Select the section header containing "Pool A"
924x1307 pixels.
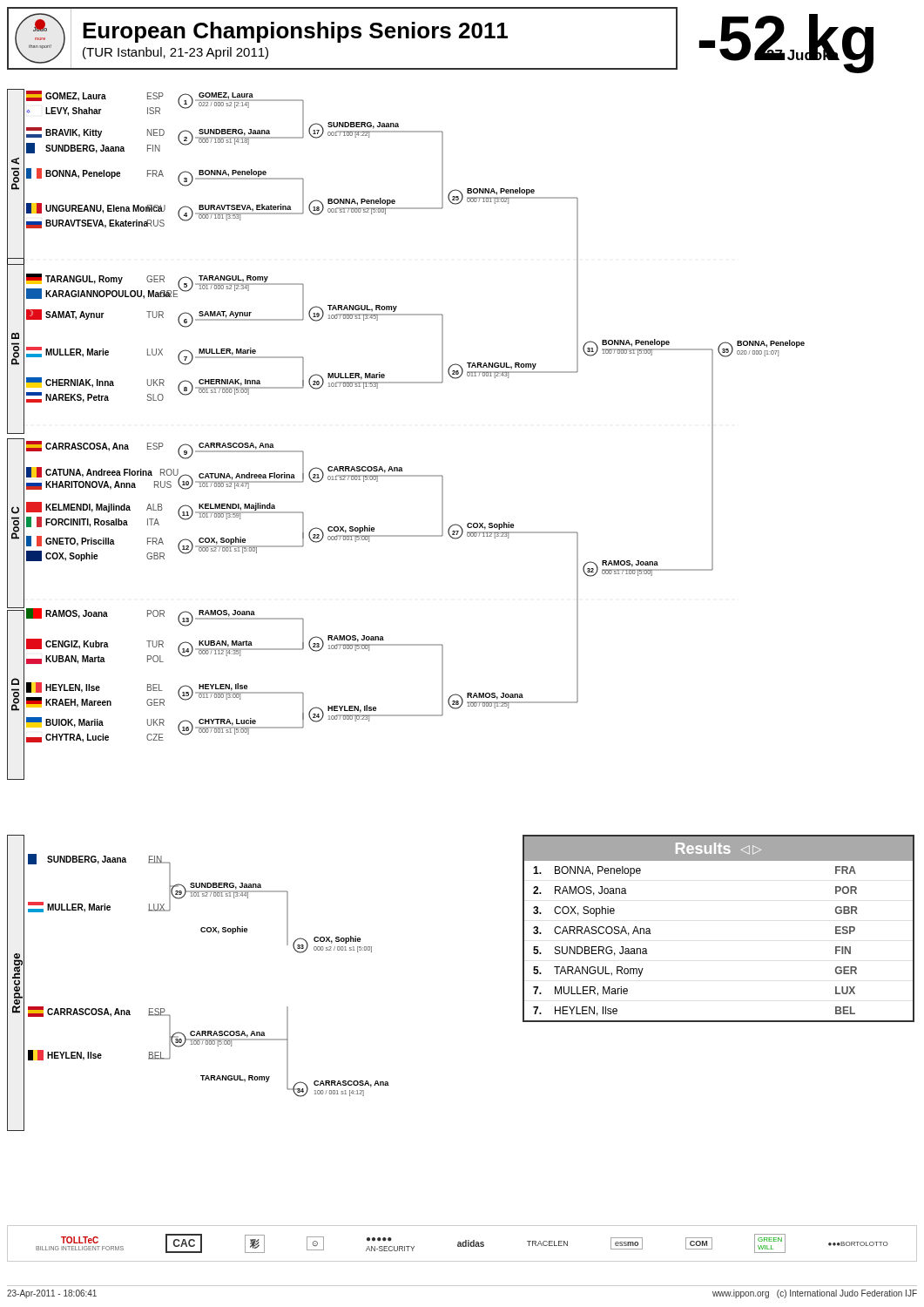coord(16,179)
